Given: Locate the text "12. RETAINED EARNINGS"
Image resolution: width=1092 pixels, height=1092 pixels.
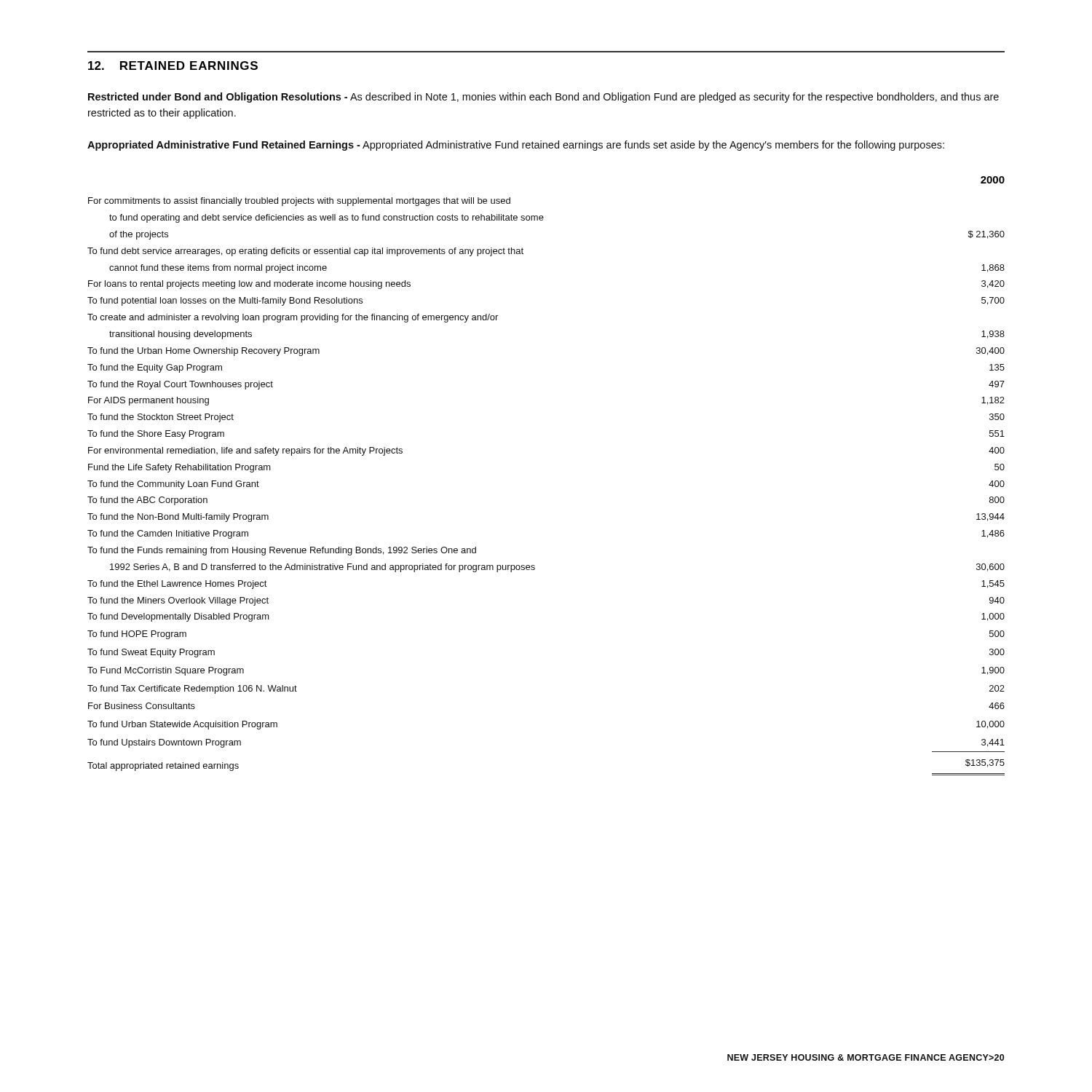Looking at the screenshot, I should (x=173, y=66).
